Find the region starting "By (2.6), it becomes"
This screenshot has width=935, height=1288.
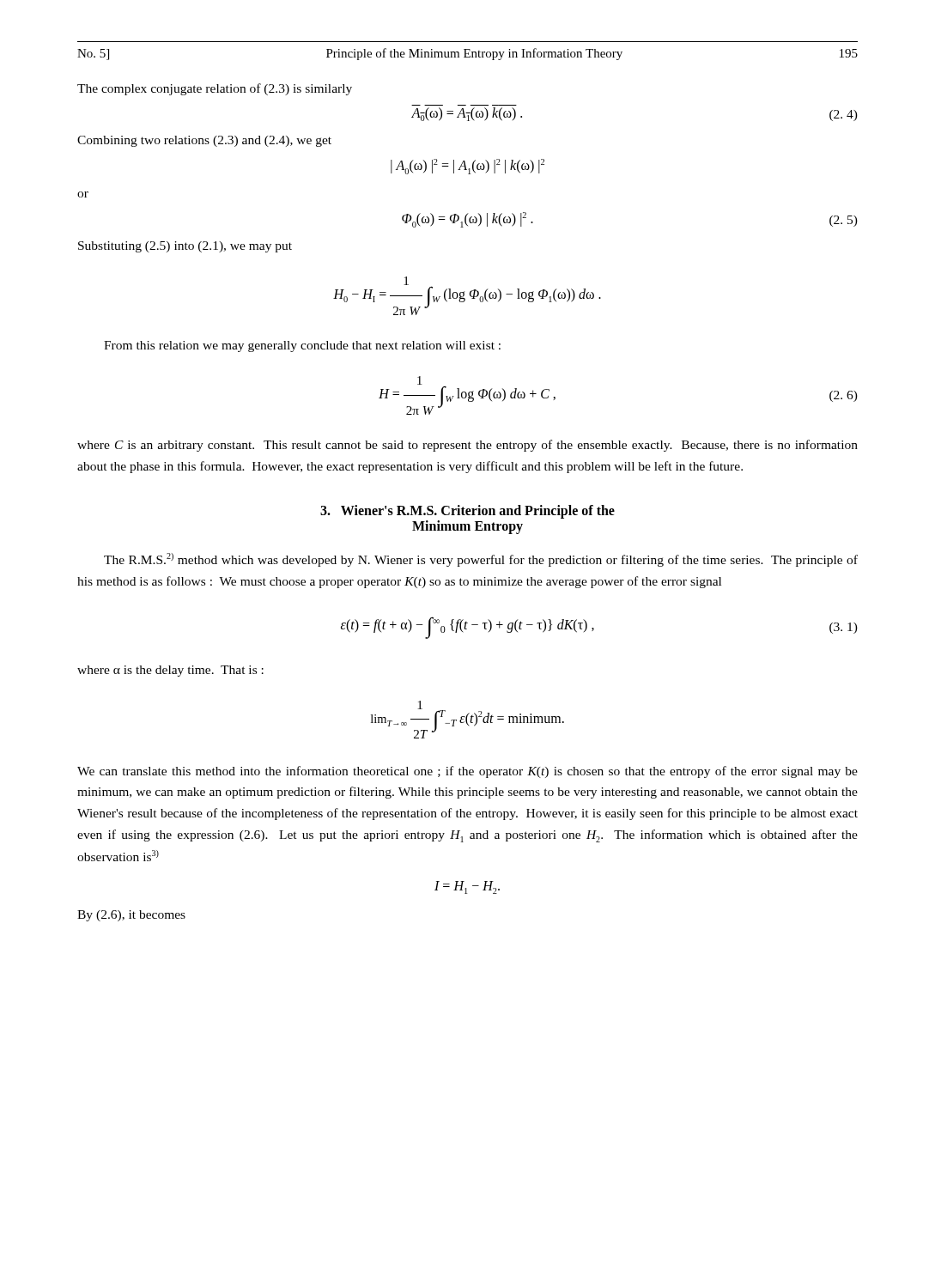pos(131,916)
